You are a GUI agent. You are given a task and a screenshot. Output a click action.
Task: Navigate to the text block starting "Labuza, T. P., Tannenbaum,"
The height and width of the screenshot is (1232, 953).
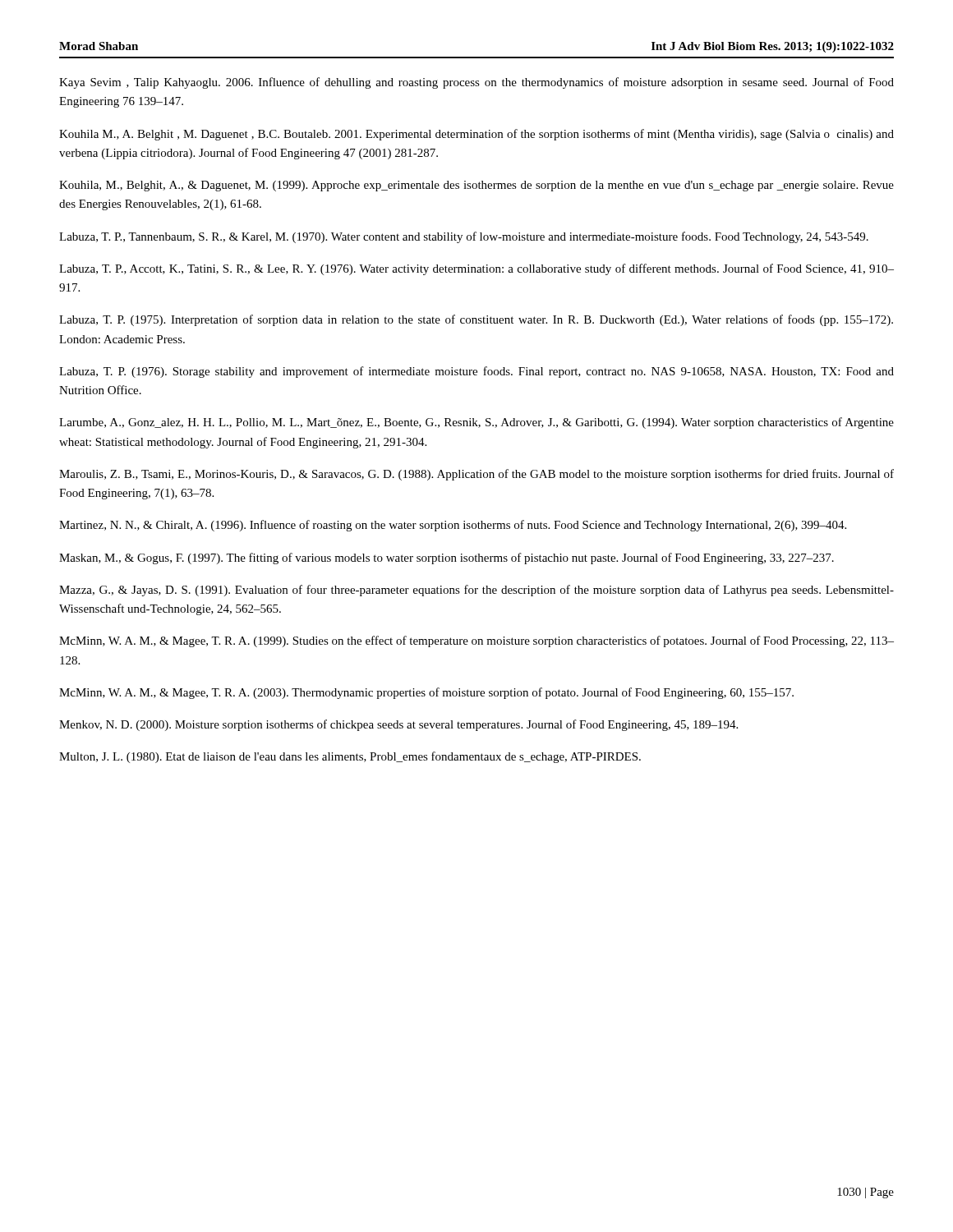tap(464, 236)
